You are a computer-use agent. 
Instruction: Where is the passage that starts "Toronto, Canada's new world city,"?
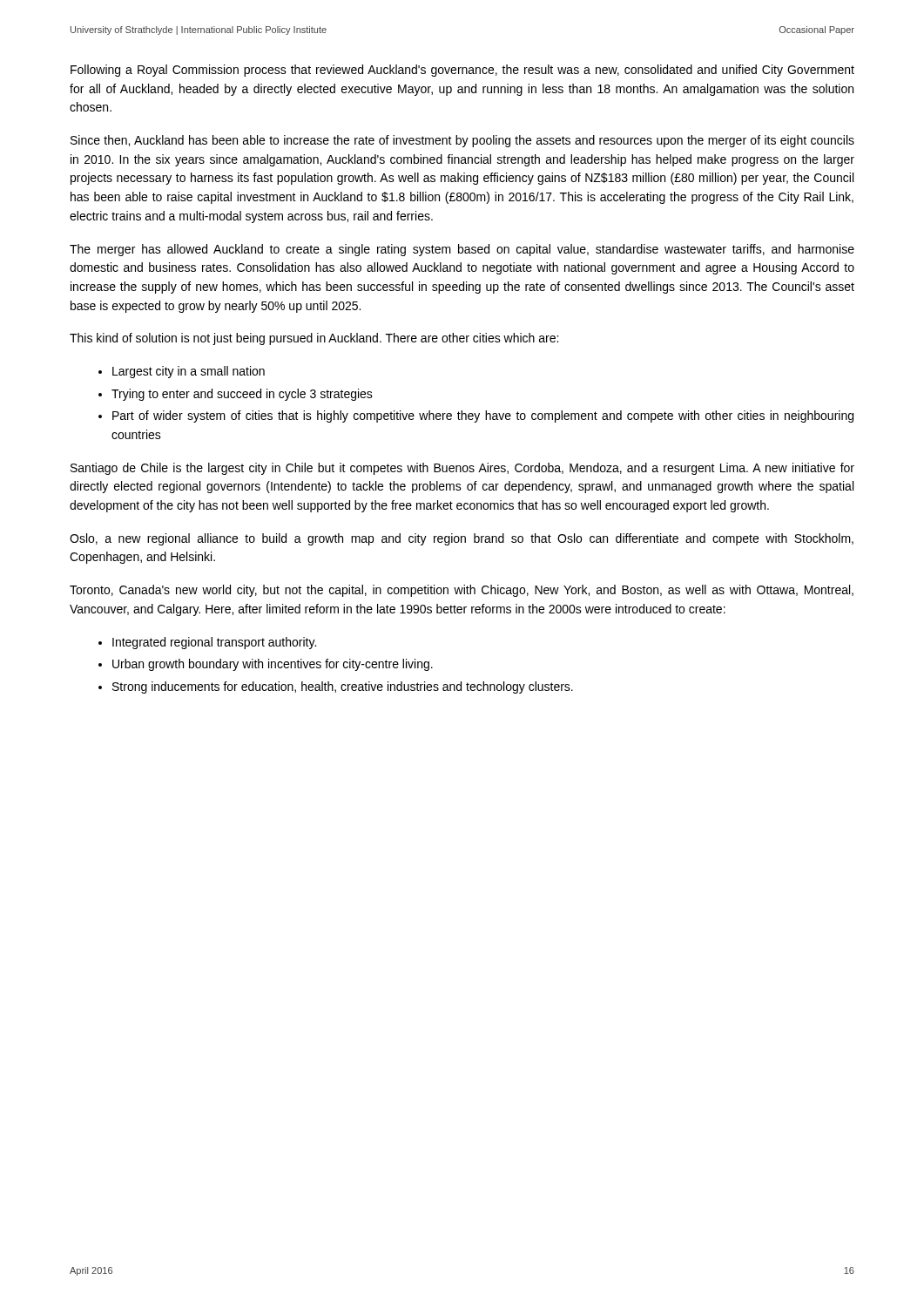pos(462,599)
